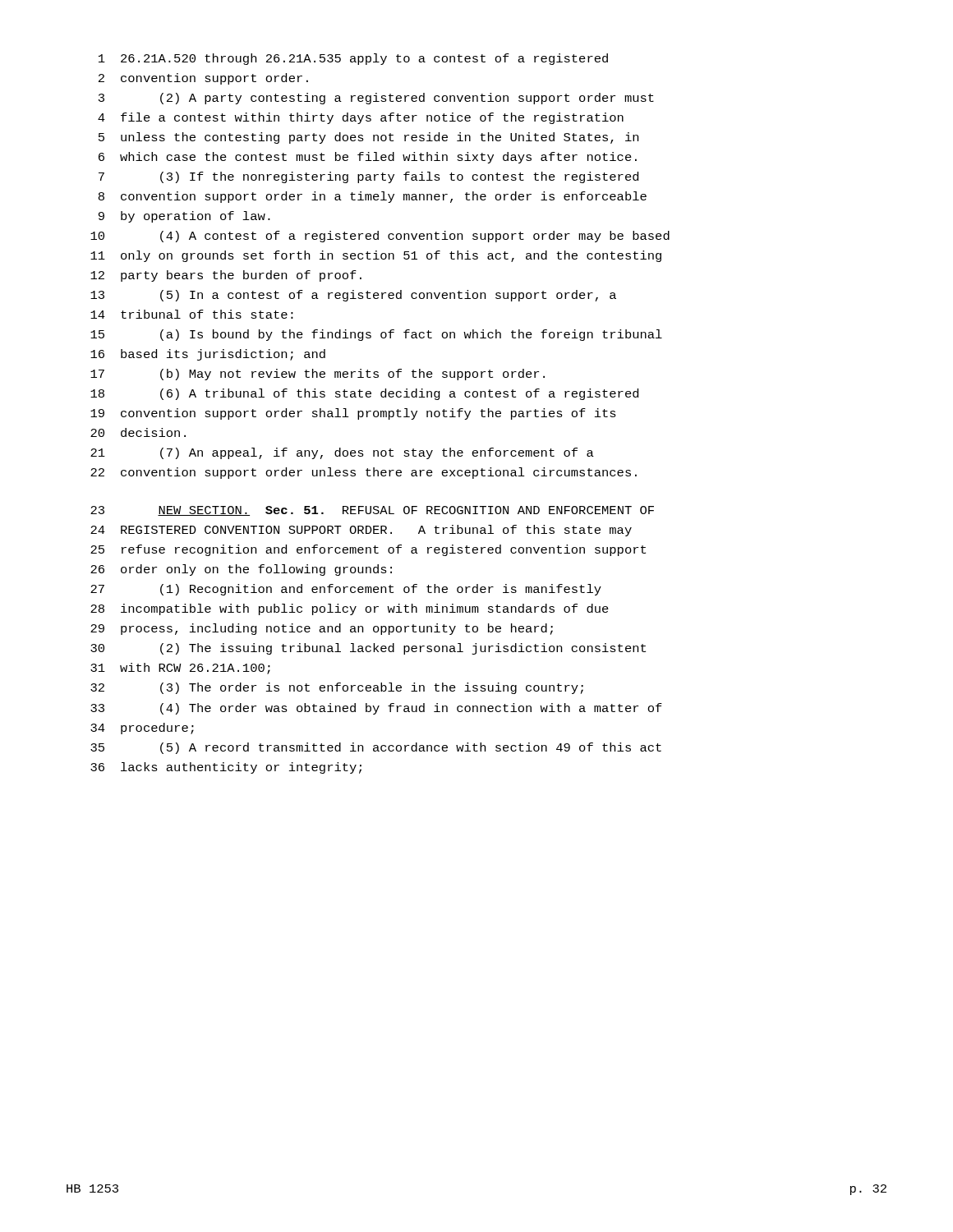This screenshot has height=1232, width=953.
Task: Where is the passage that starts "33 (4) The order was obtained by"?
Action: coord(476,708)
